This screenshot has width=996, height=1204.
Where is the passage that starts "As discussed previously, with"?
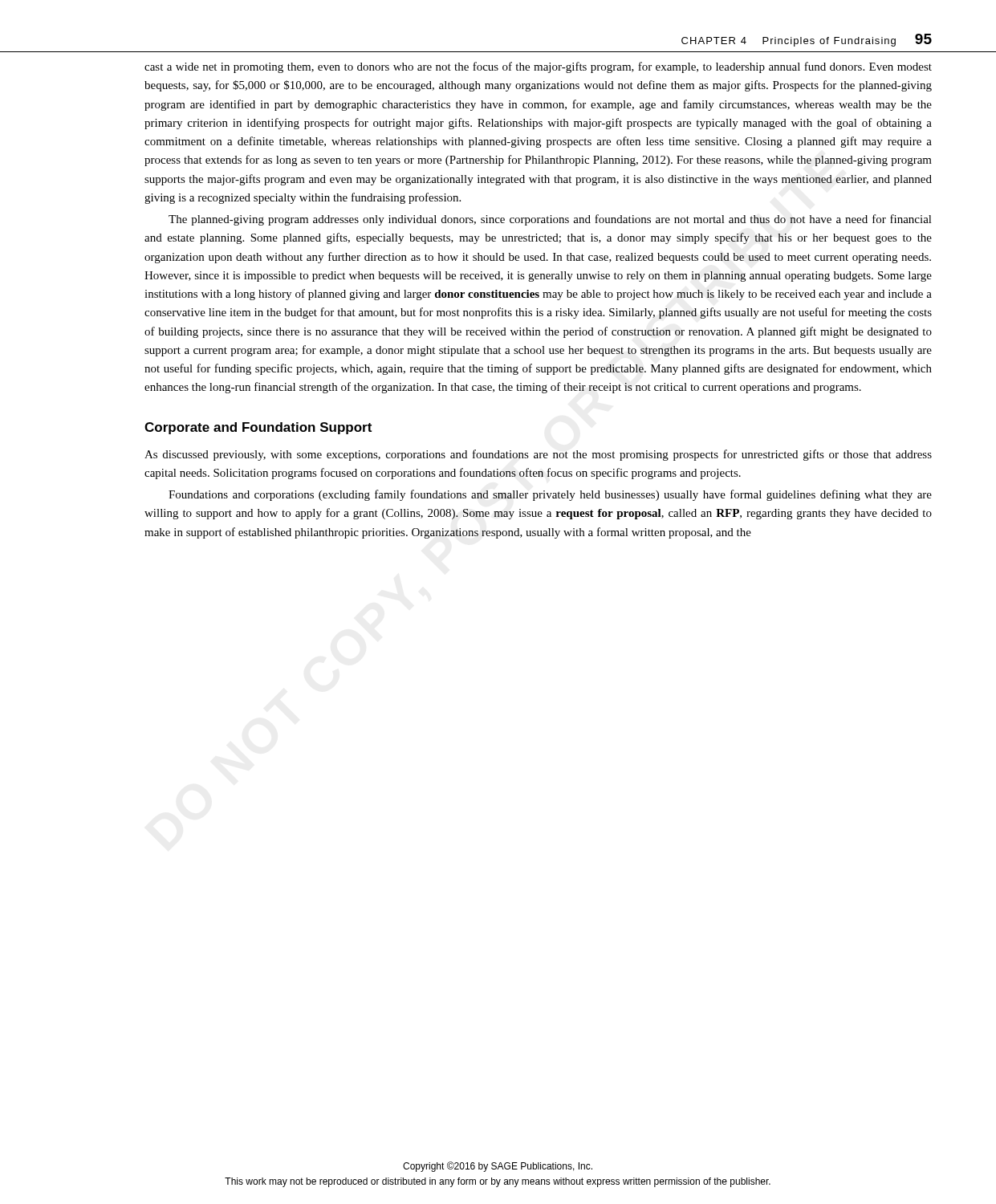click(x=538, y=464)
